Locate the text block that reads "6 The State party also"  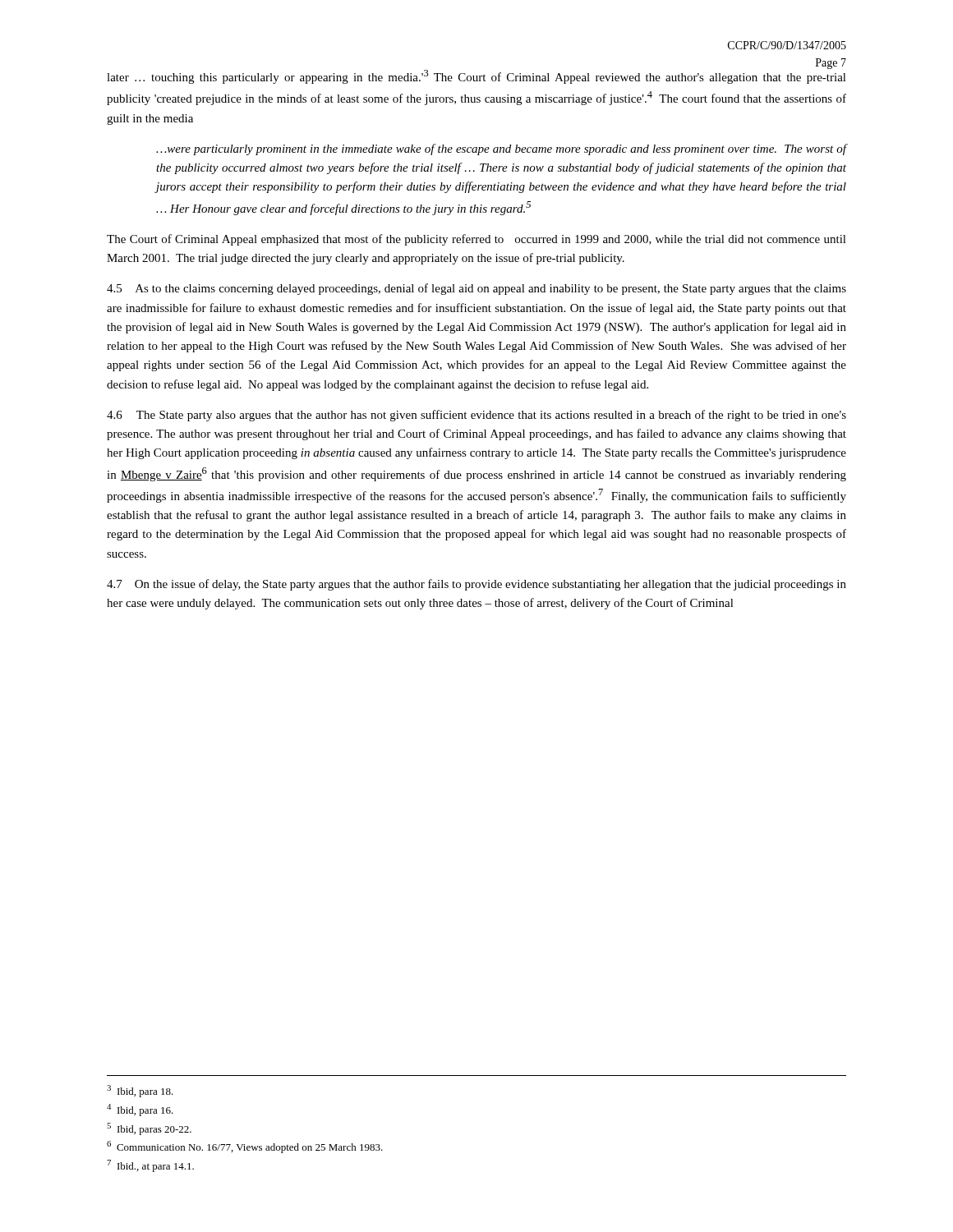pos(476,484)
